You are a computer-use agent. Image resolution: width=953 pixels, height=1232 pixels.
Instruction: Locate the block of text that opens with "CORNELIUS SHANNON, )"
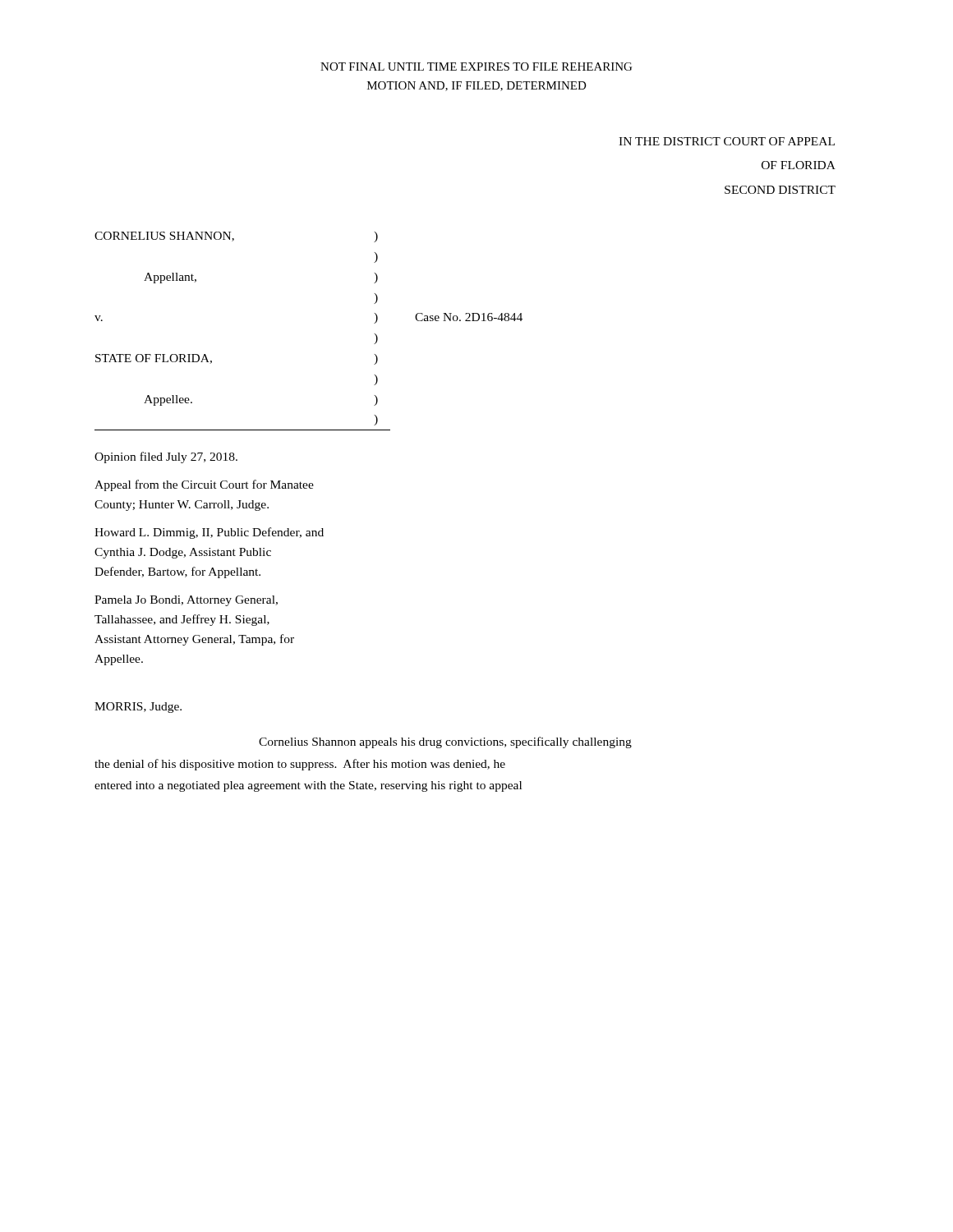[x=476, y=327]
